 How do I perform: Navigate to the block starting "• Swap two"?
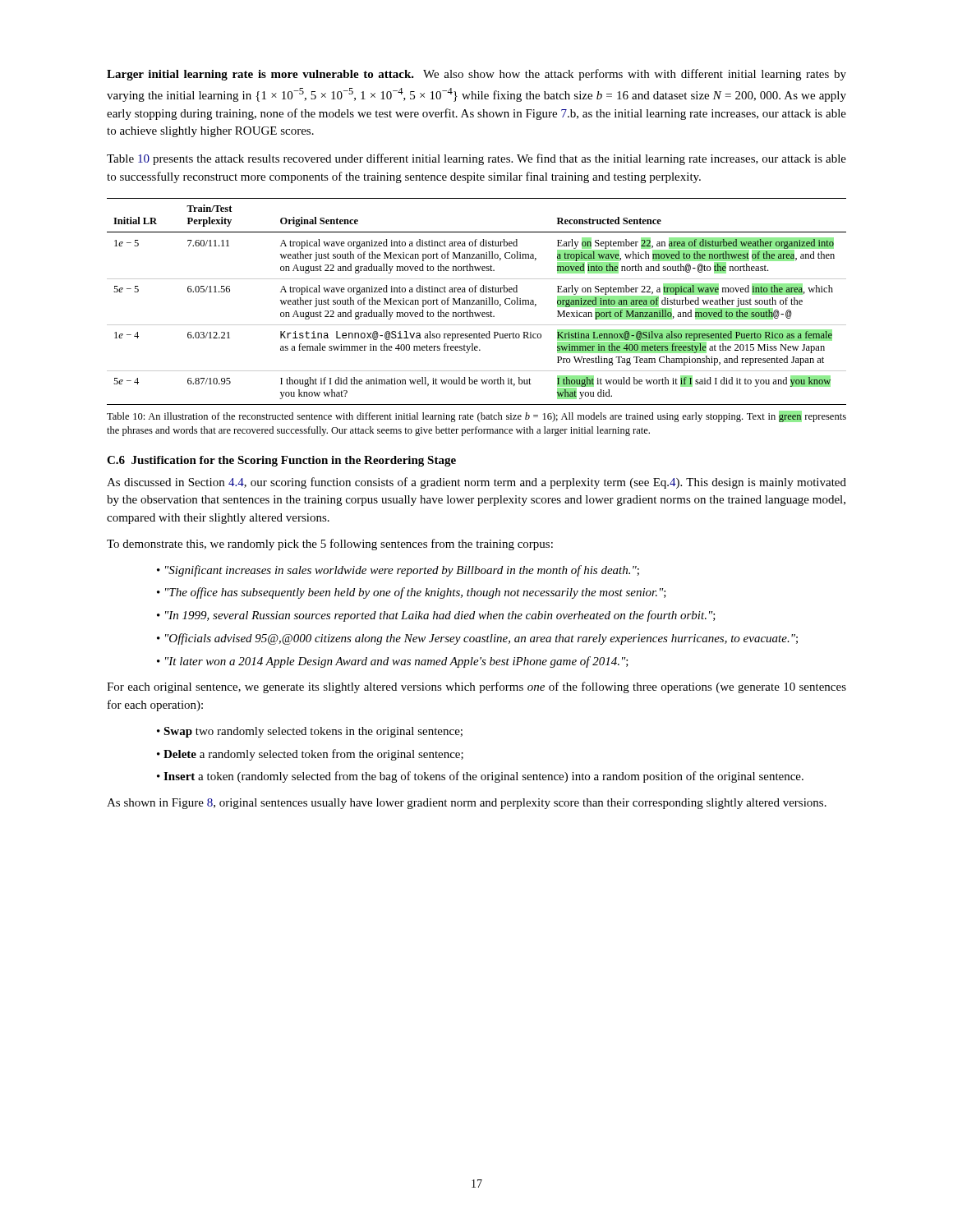(310, 731)
